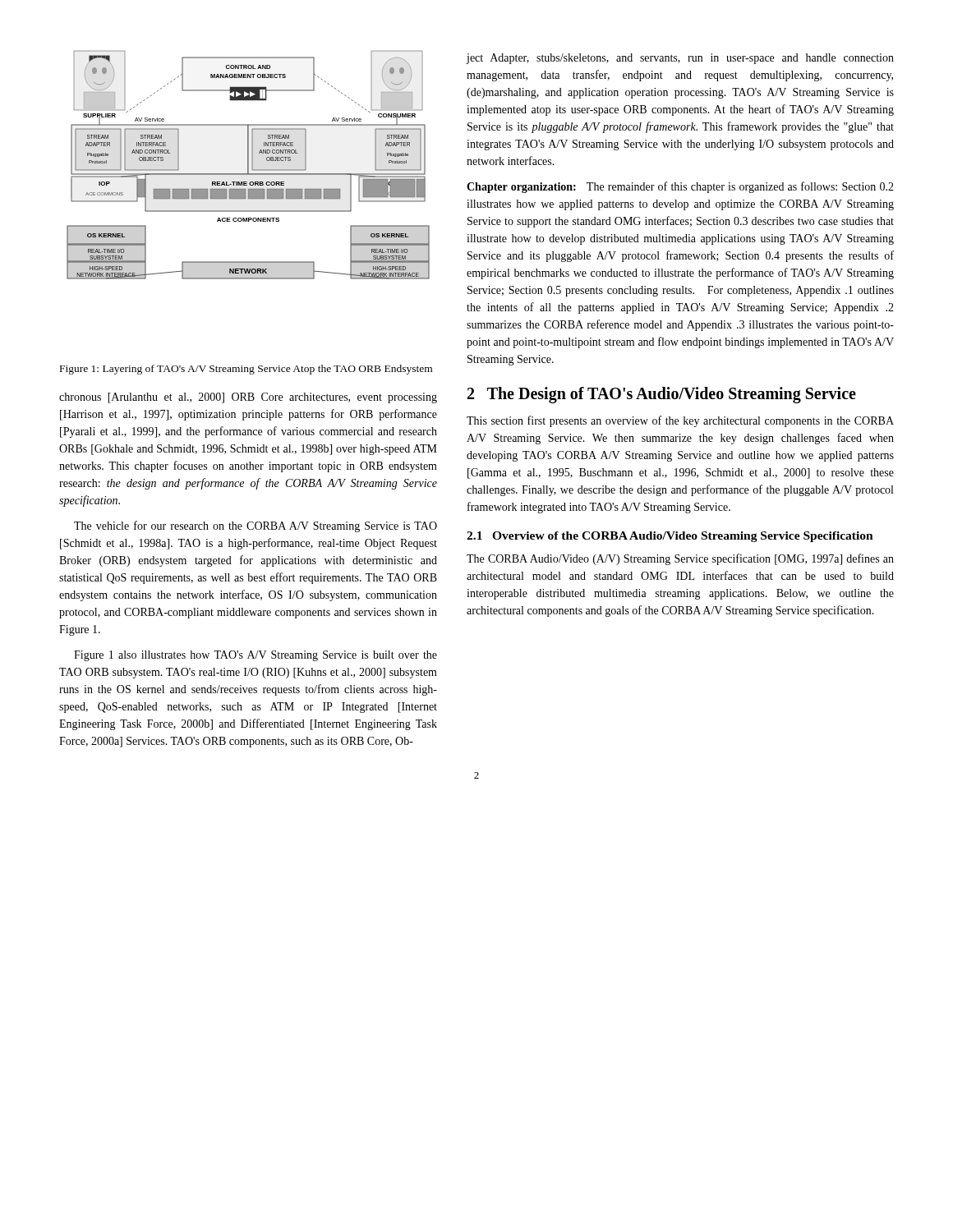Viewport: 953px width, 1232px height.
Task: Locate the block of text that opens with "ject Adapter, stubs/skeletons, and servants, run"
Action: (x=680, y=209)
